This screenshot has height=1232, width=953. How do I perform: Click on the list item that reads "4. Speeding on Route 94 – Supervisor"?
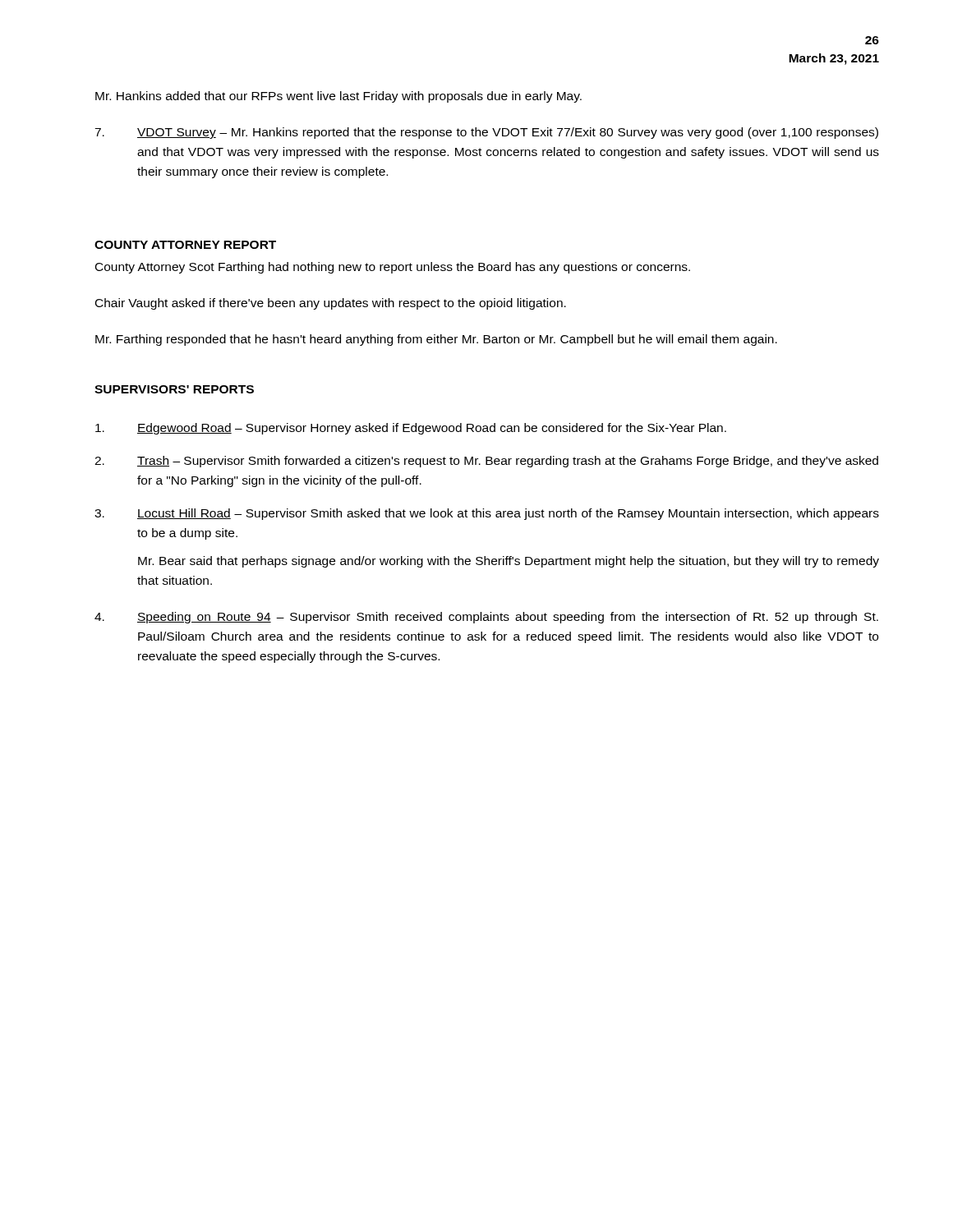point(487,637)
